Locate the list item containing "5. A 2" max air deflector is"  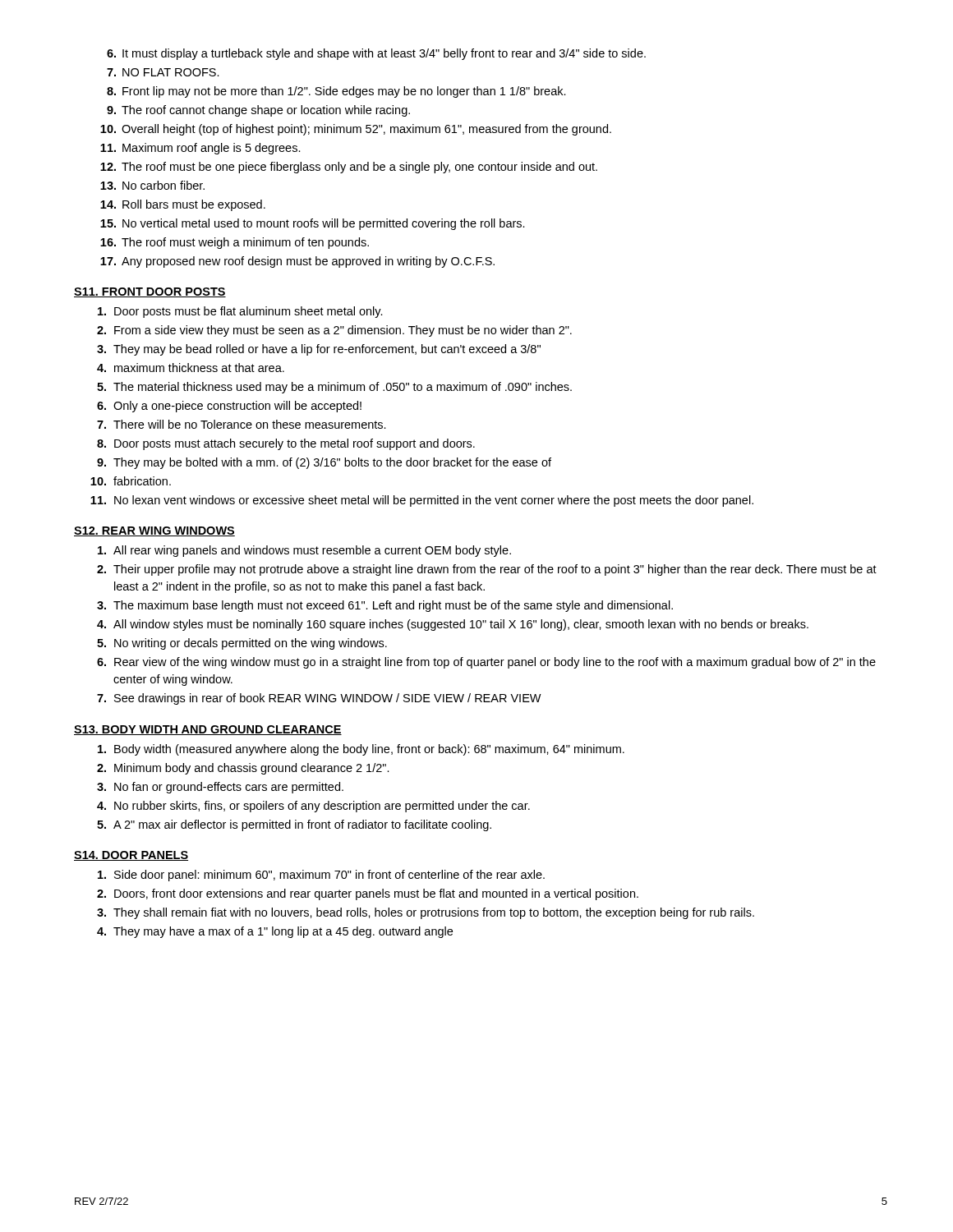click(x=481, y=825)
